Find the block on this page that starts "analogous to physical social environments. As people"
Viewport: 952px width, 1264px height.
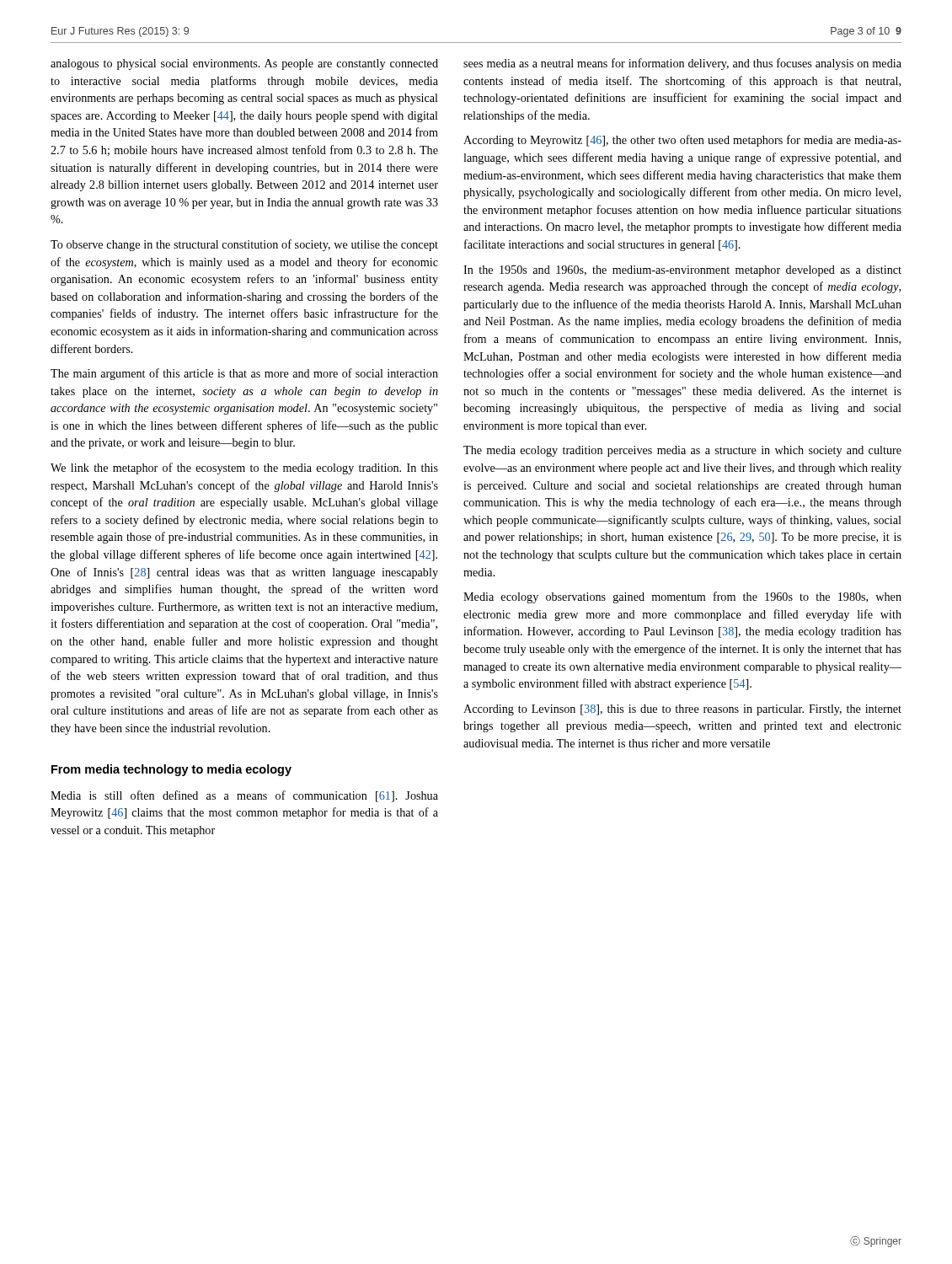[244, 142]
